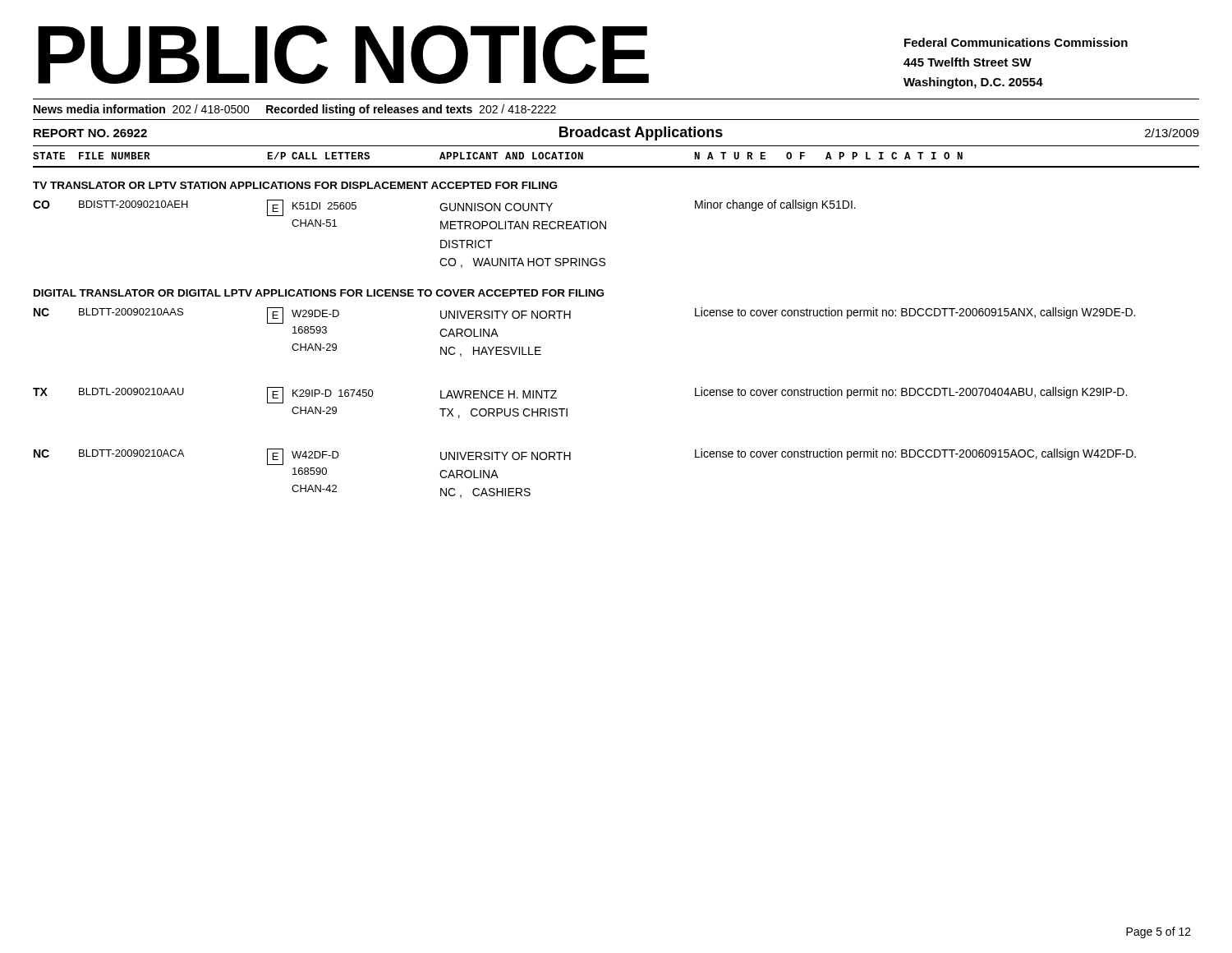Image resolution: width=1232 pixels, height=953 pixels.
Task: Locate the block of text that opens with "CO BDISTT-20090210AEH E K51DI 25605 CHAN-51 GUNNISON COUNTY"
Action: tap(444, 208)
